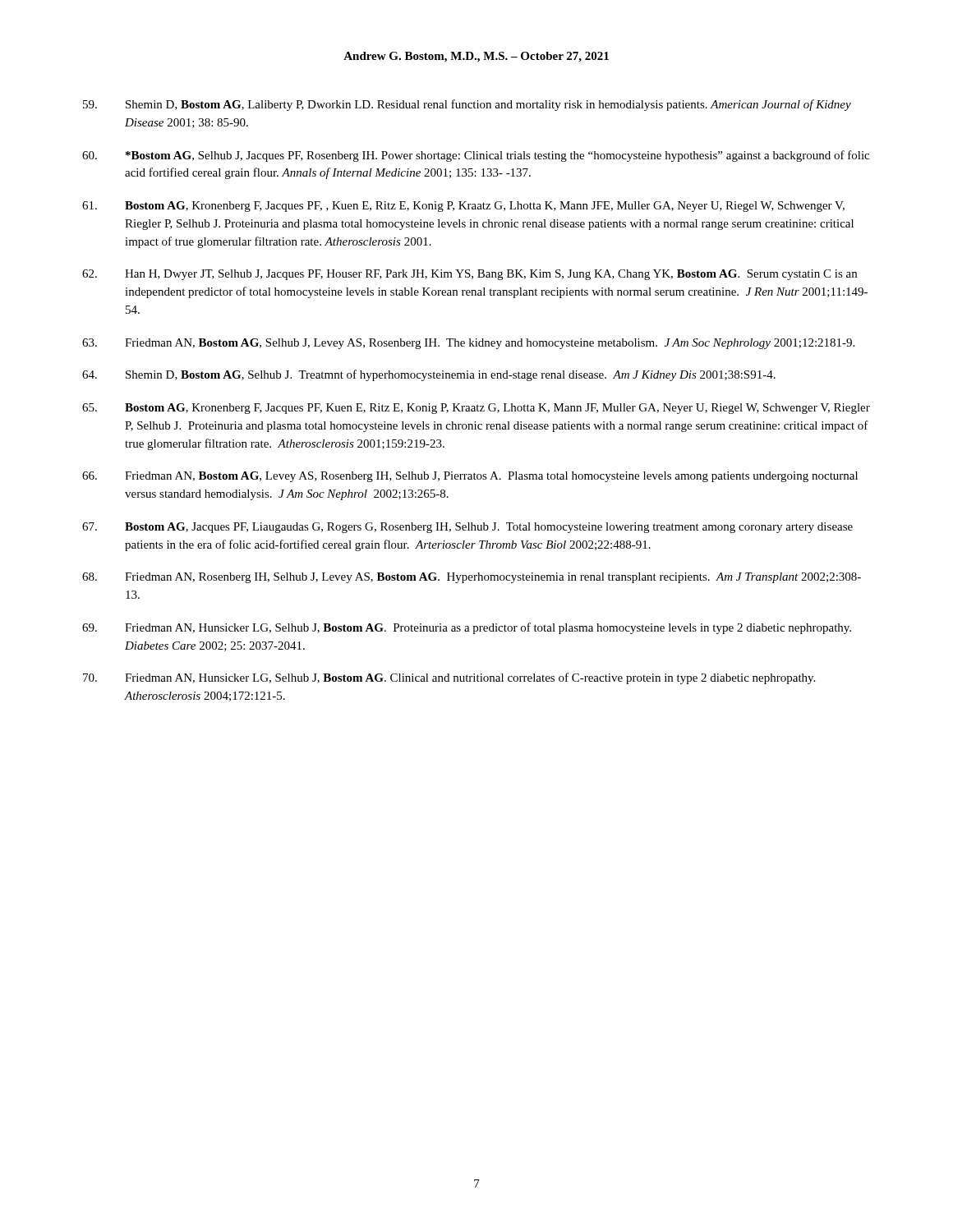Locate the passage starting "68. Friedman AN, Rosenberg IH, Selhub J,"
The height and width of the screenshot is (1232, 953).
tap(476, 586)
